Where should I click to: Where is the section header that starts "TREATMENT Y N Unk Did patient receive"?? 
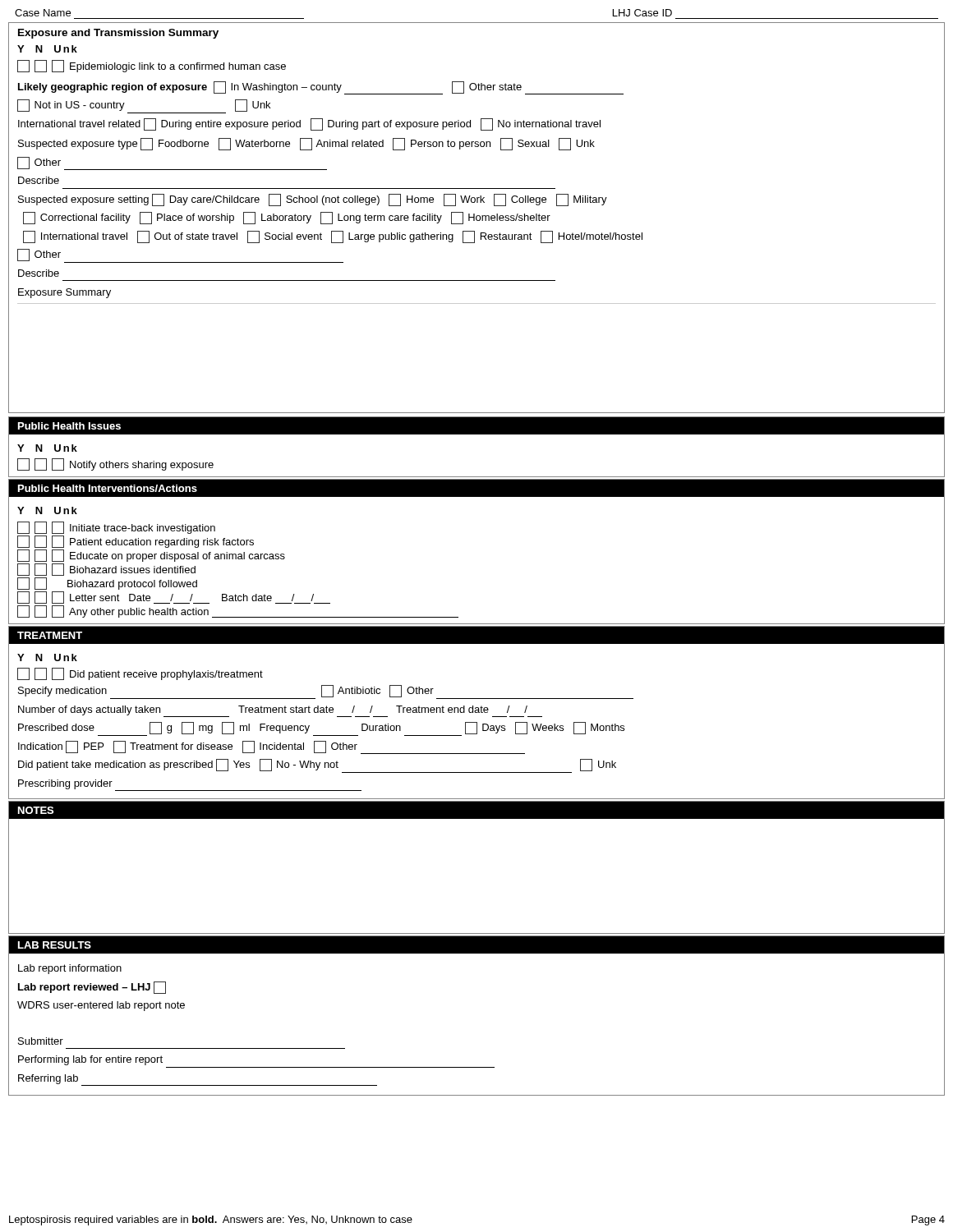pyautogui.click(x=476, y=712)
